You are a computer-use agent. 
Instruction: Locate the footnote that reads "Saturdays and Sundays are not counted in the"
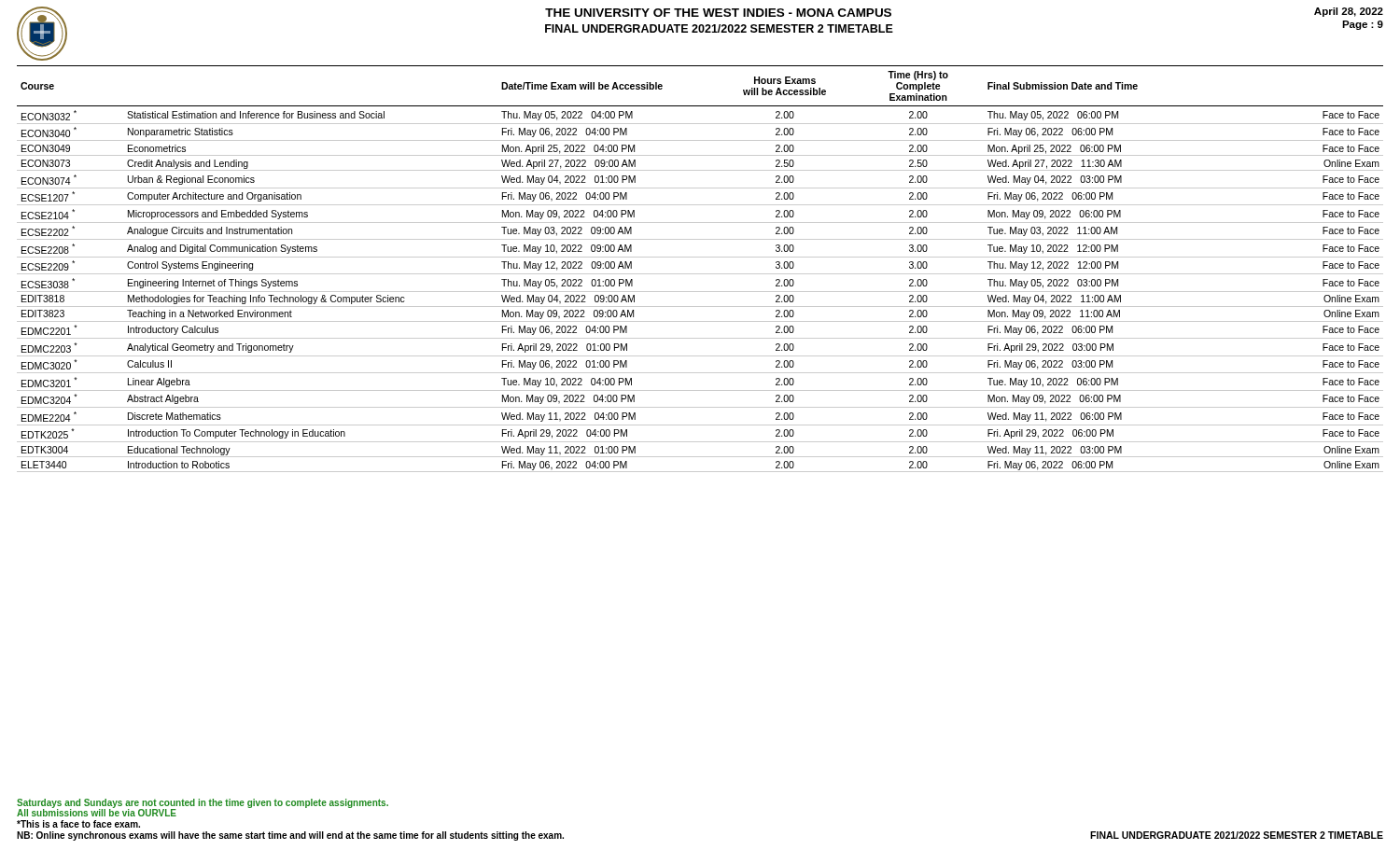(203, 808)
